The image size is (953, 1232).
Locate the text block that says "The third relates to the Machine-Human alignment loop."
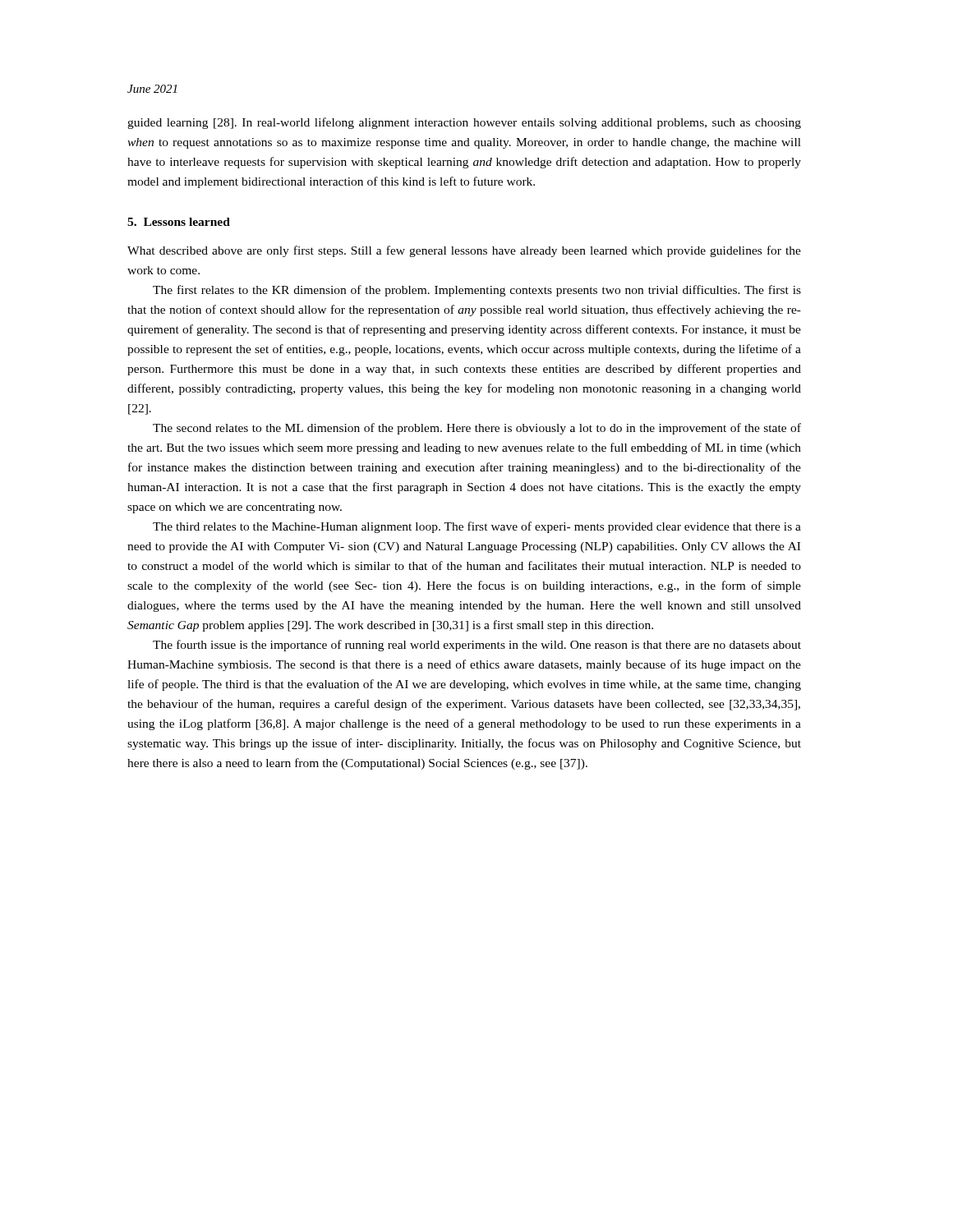click(464, 576)
